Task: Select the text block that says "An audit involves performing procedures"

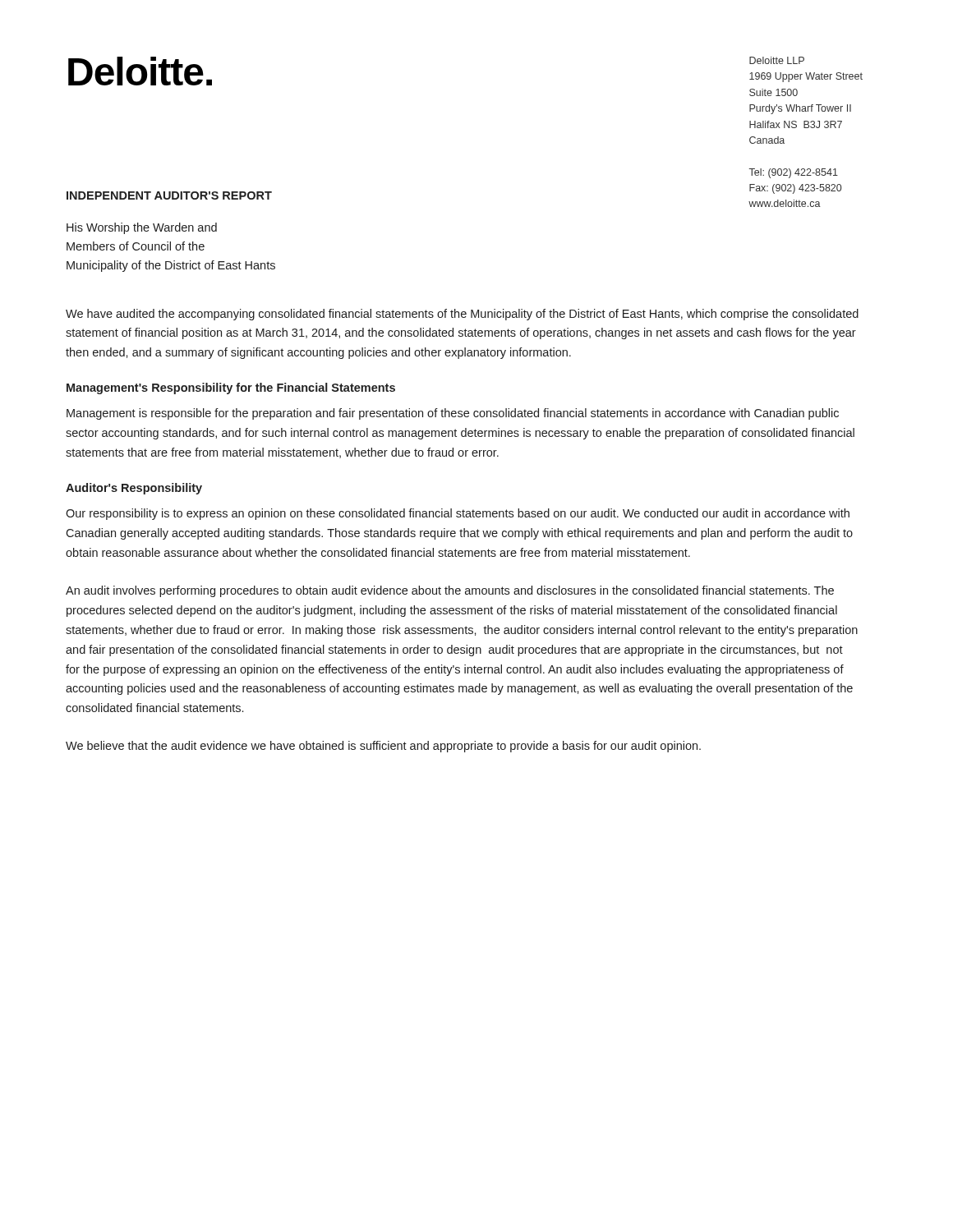Action: point(462,649)
